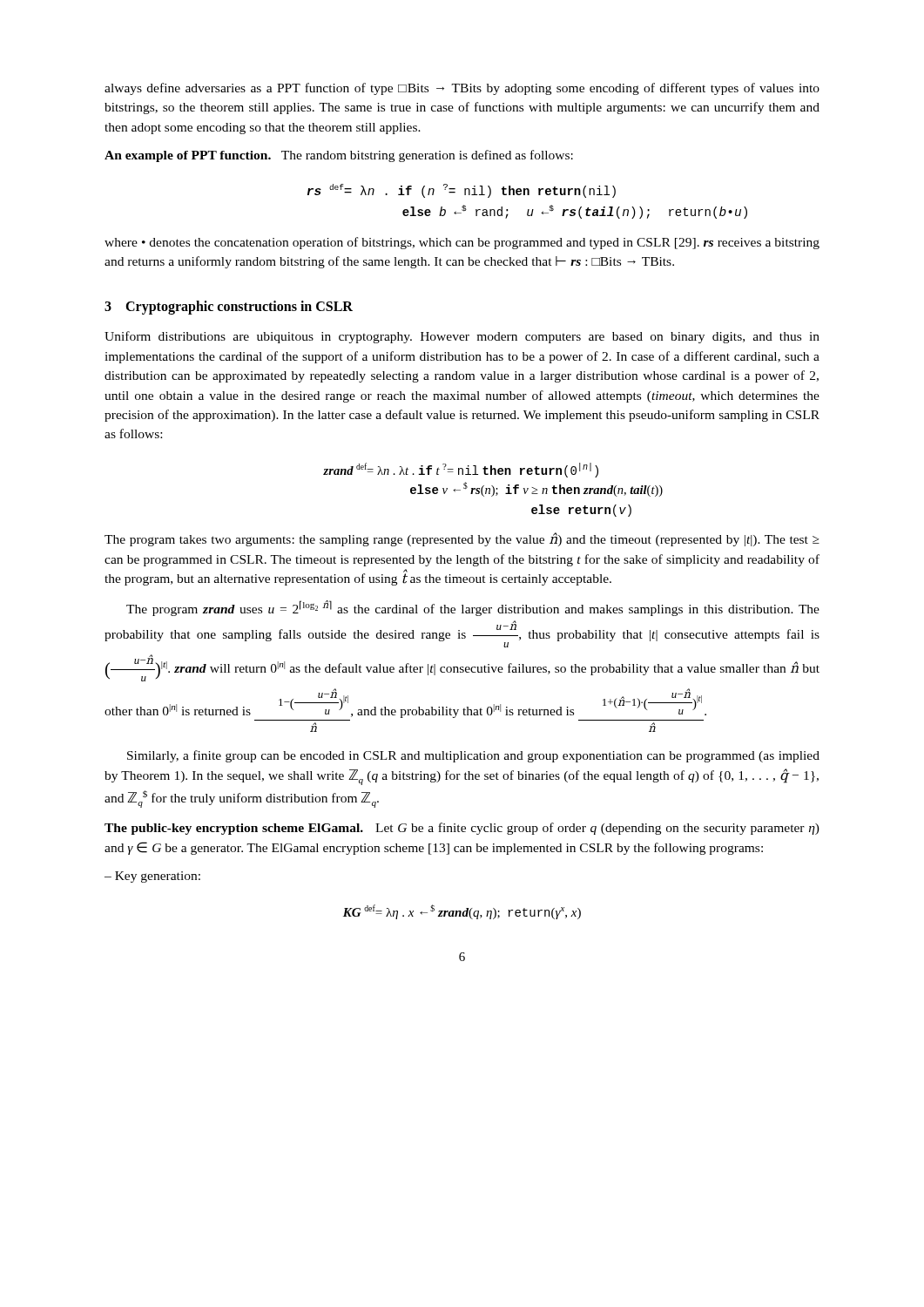924x1307 pixels.
Task: Locate the text block that reads "Similarly, a finite group can be"
Action: 462,778
